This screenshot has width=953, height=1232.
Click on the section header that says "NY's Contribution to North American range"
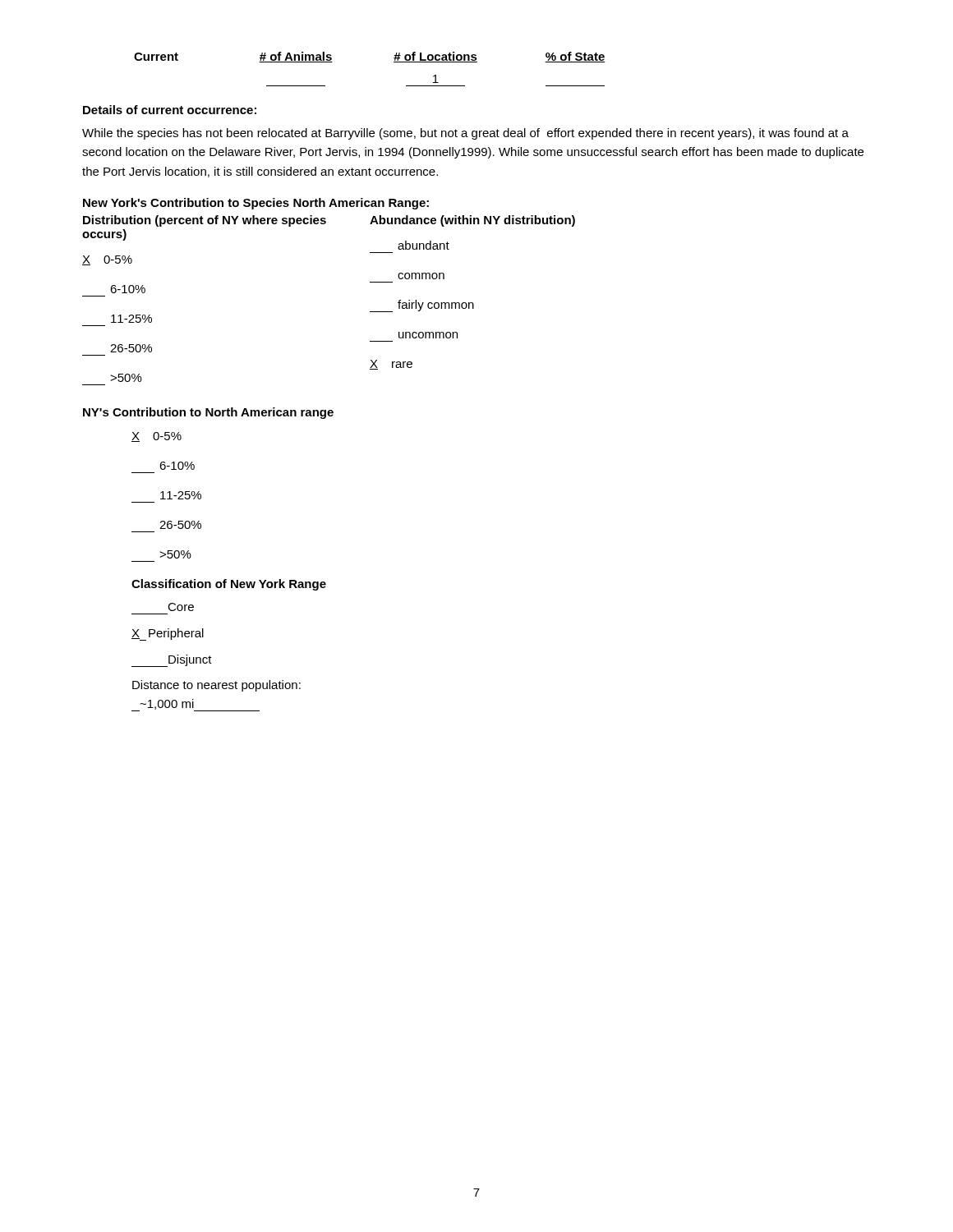[208, 412]
